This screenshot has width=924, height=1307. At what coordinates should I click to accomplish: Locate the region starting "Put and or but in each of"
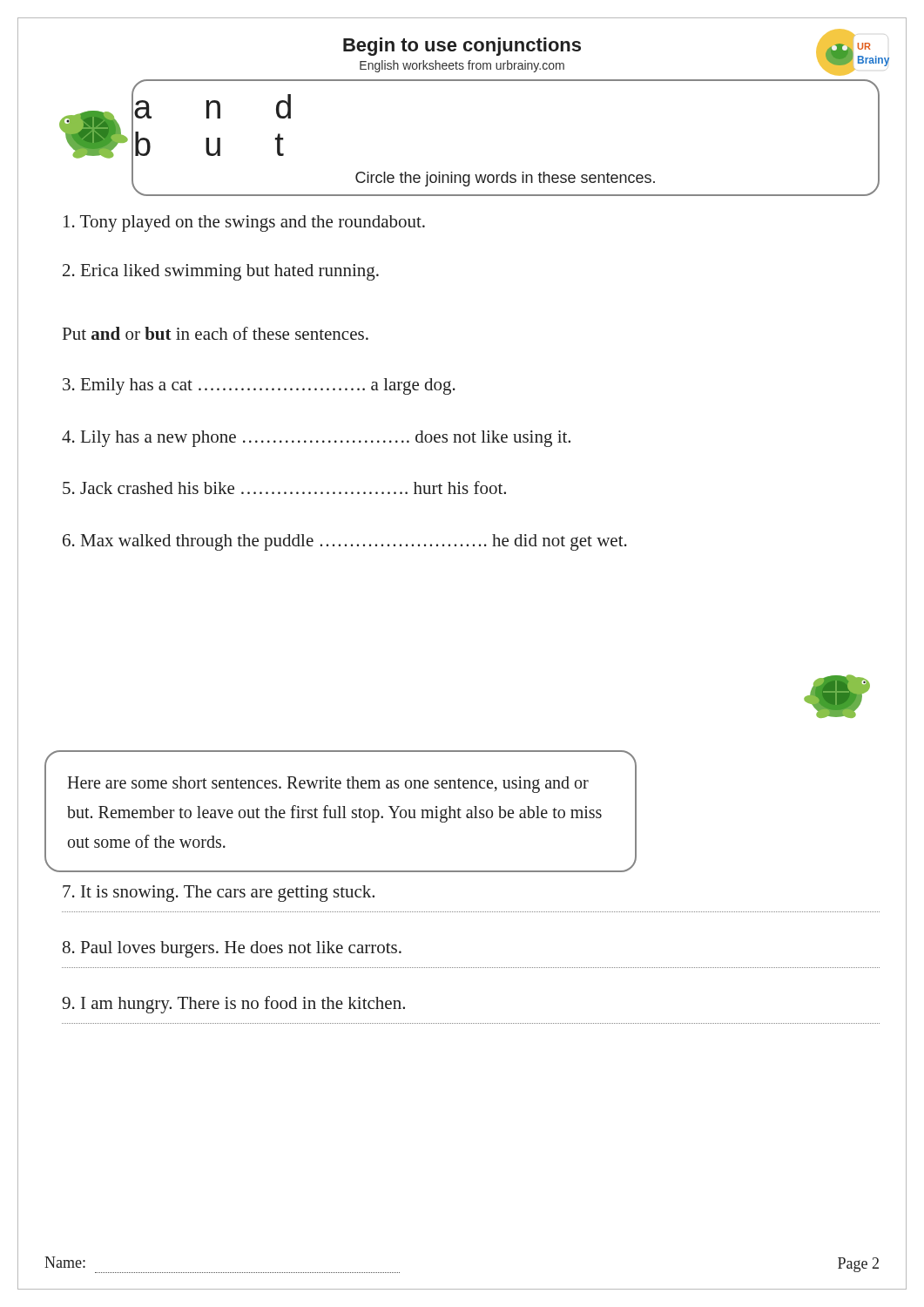[215, 334]
